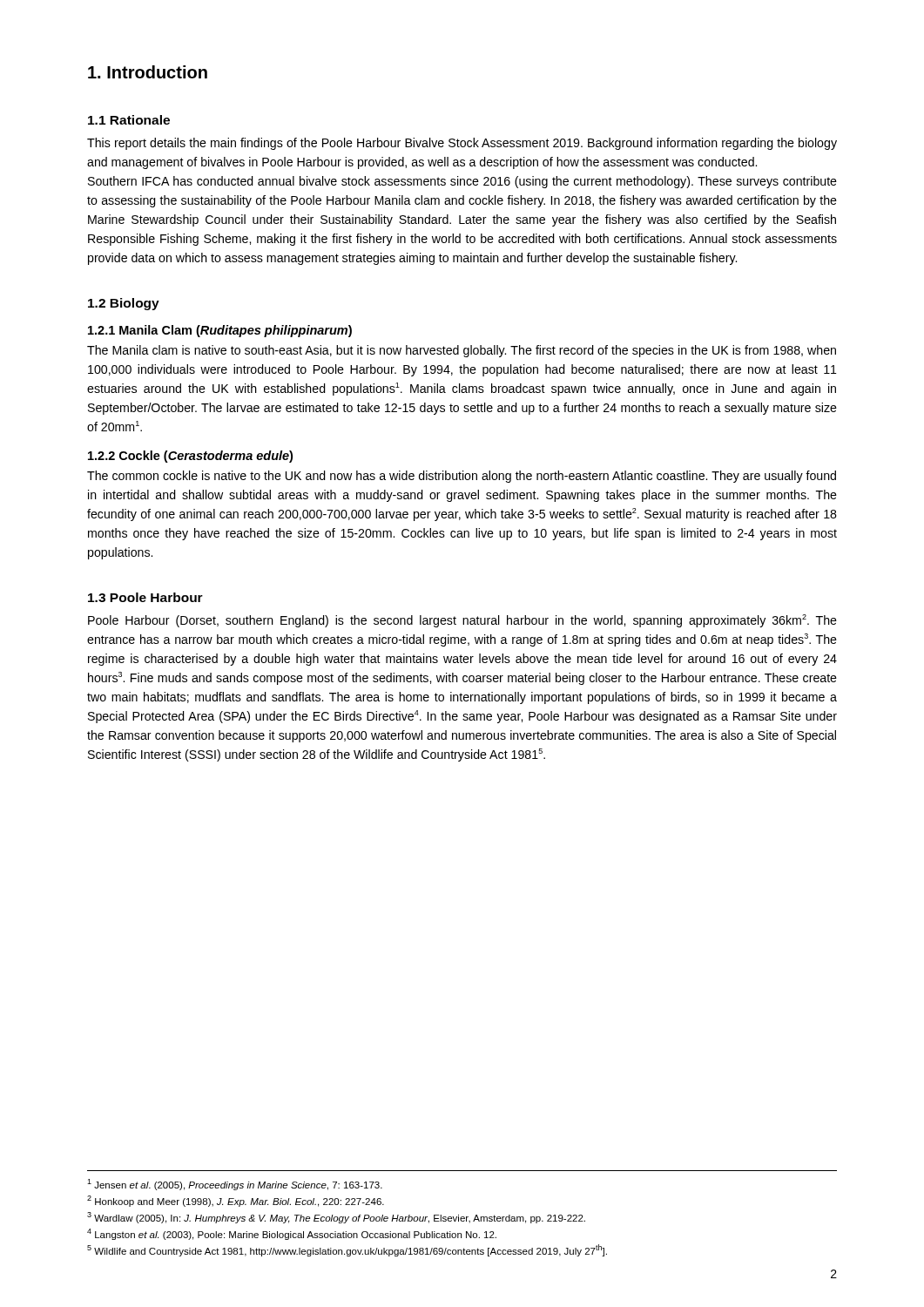Locate the region starting "1.2.1 Manila Clam (Ruditapes"
Screen dimensions: 1307x924
click(x=220, y=331)
